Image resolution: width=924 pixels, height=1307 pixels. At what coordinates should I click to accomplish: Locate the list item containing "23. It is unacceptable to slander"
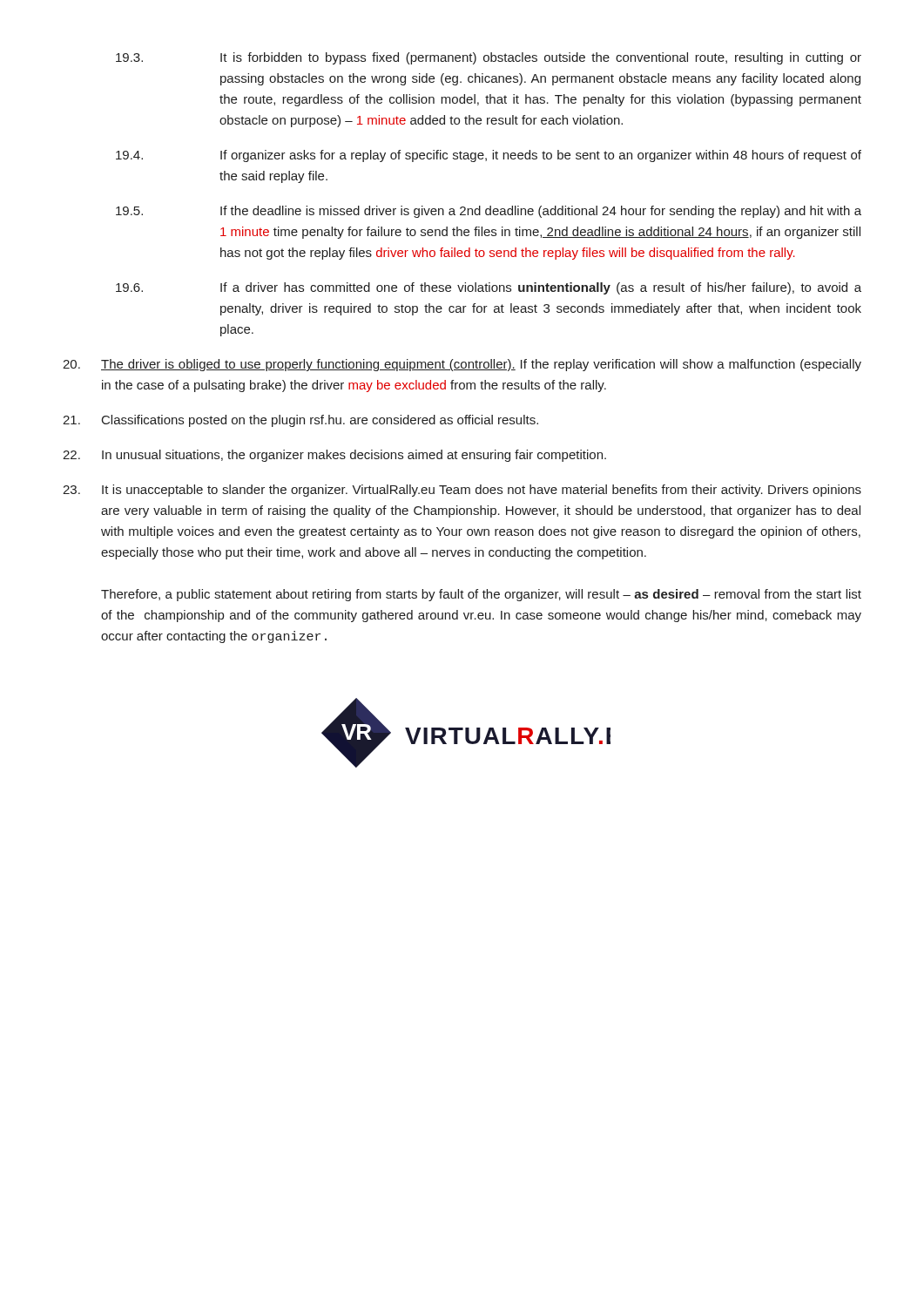(462, 564)
